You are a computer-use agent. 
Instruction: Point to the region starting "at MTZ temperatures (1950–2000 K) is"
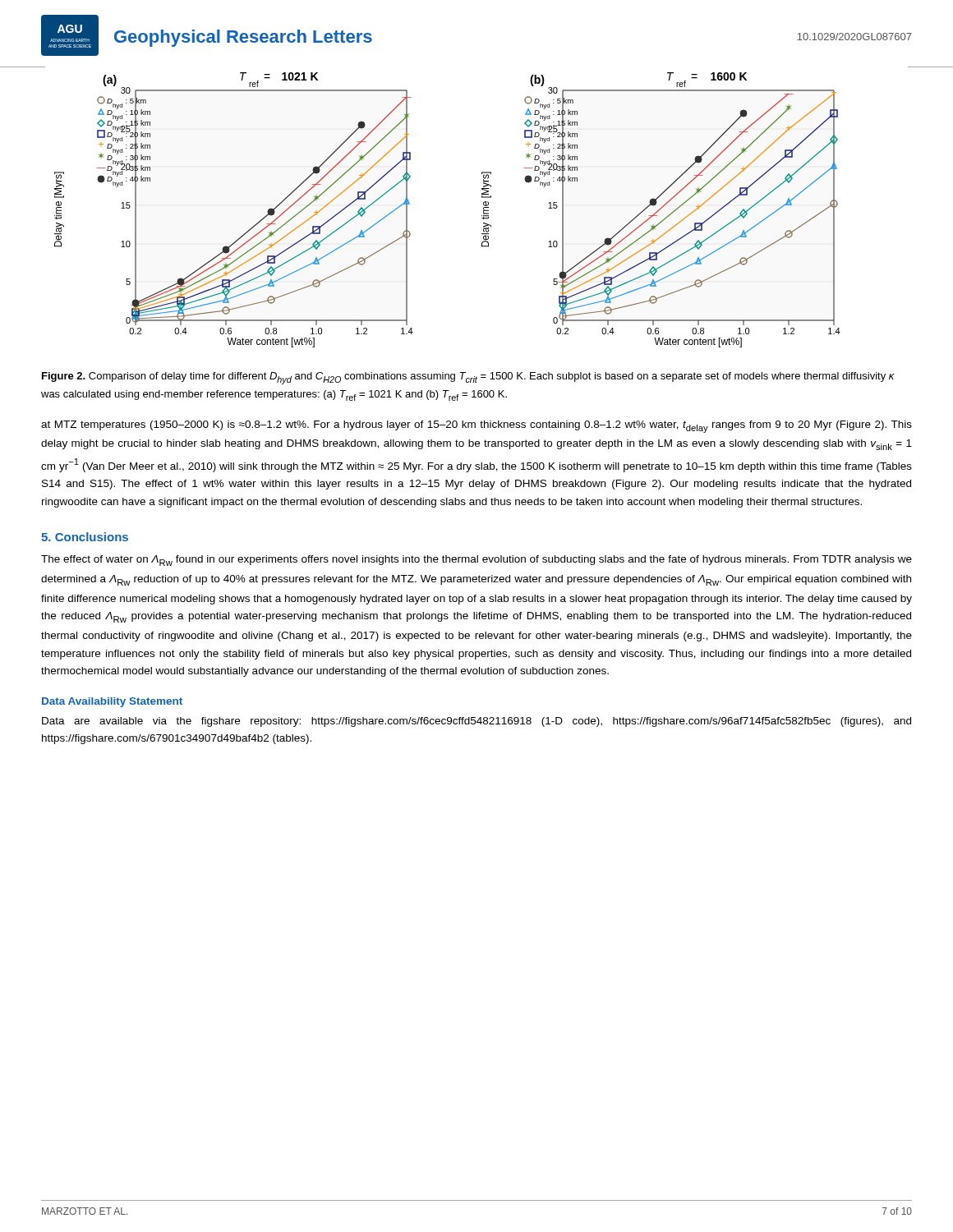pyautogui.click(x=476, y=463)
